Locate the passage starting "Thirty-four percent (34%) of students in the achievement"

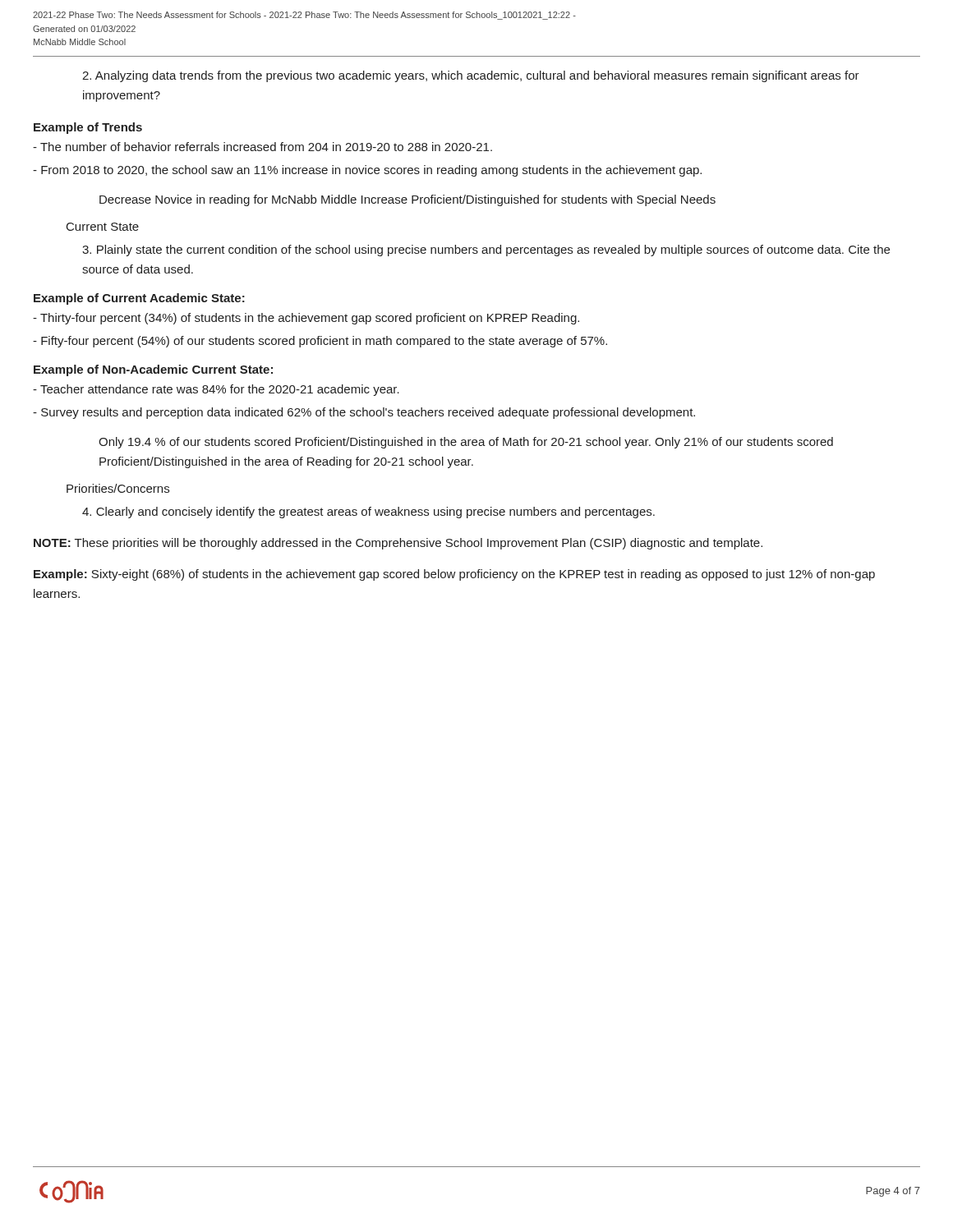click(x=307, y=317)
